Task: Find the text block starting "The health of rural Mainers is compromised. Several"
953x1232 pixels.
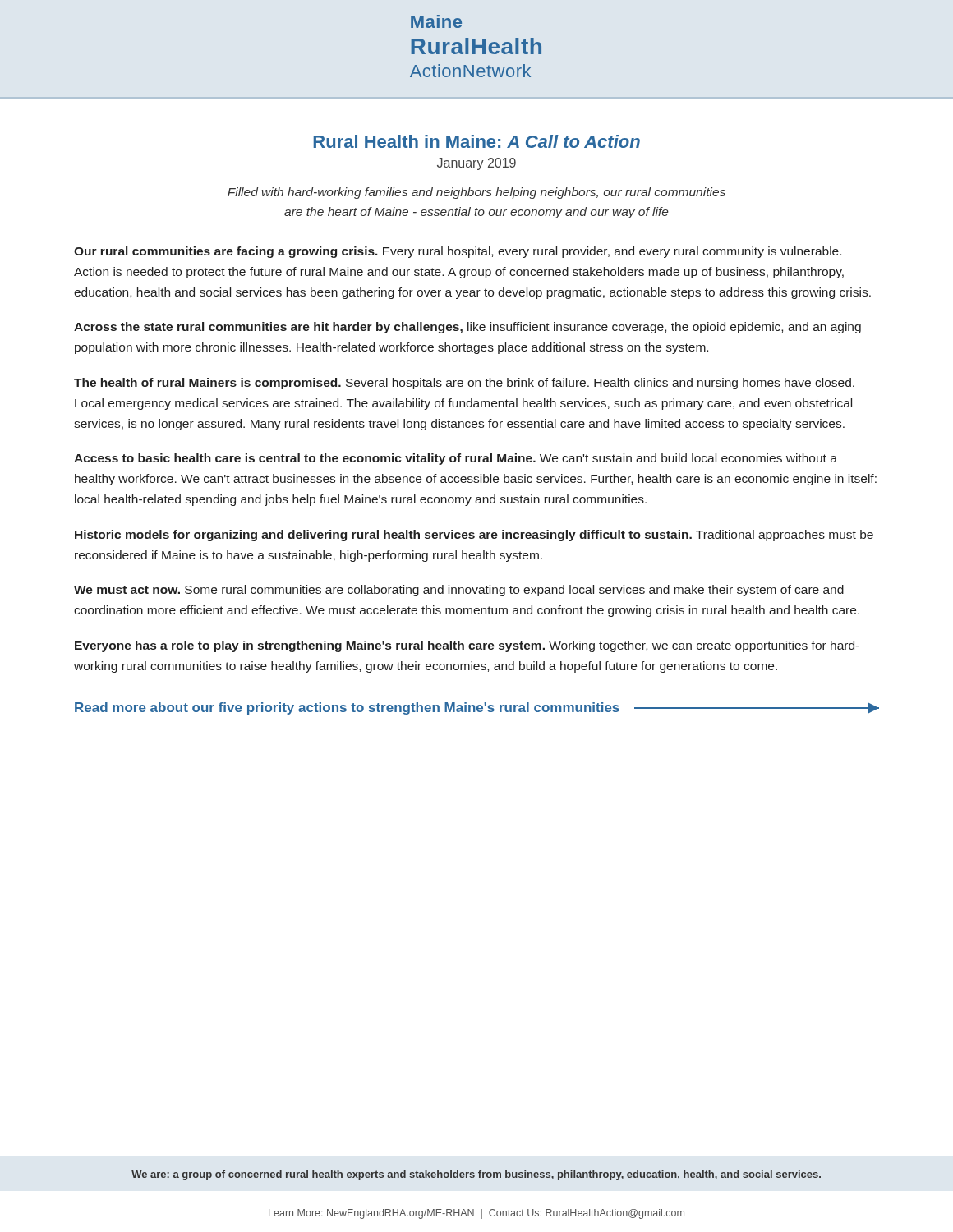Action: pos(465,403)
